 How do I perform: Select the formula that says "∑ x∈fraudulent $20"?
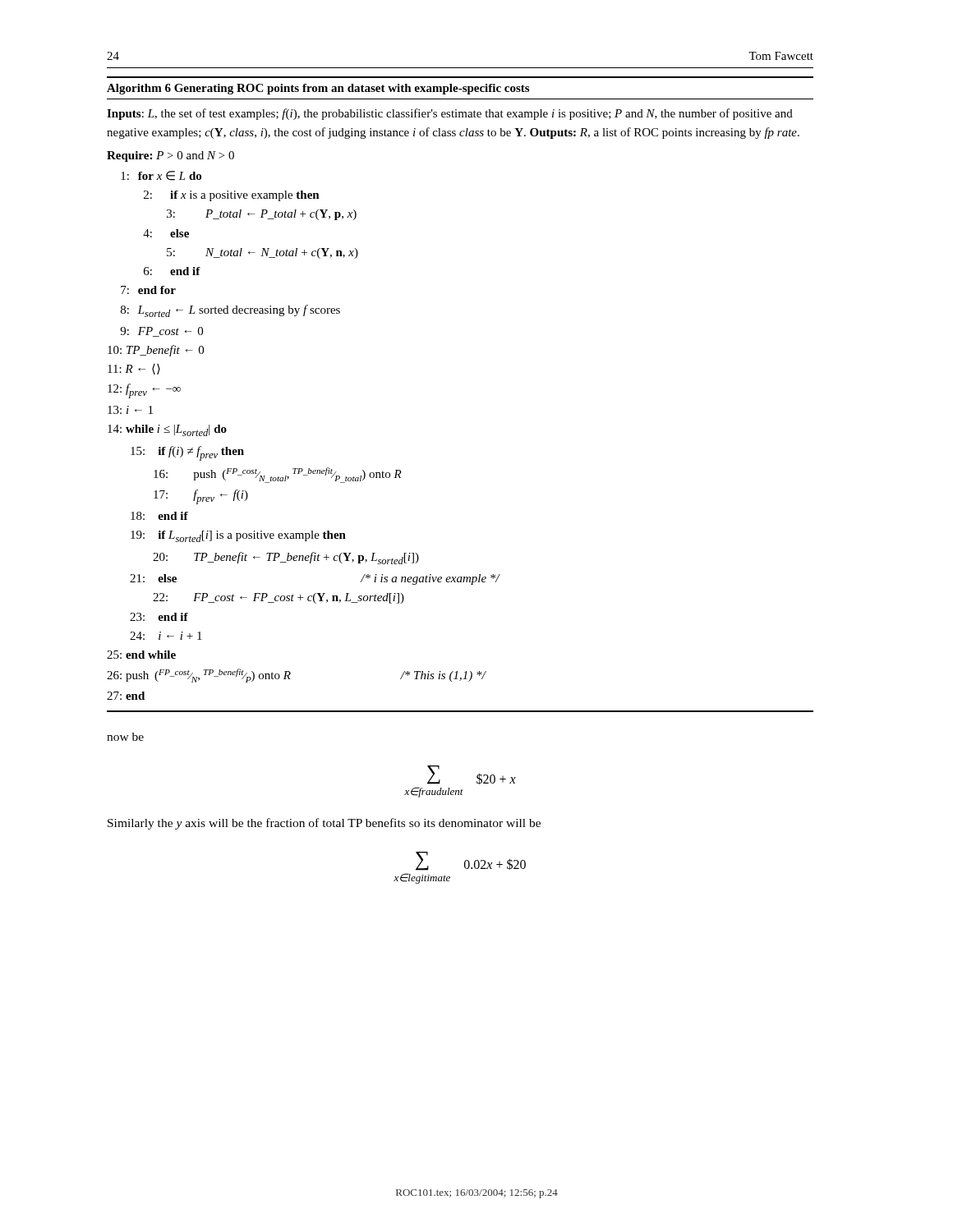(460, 780)
